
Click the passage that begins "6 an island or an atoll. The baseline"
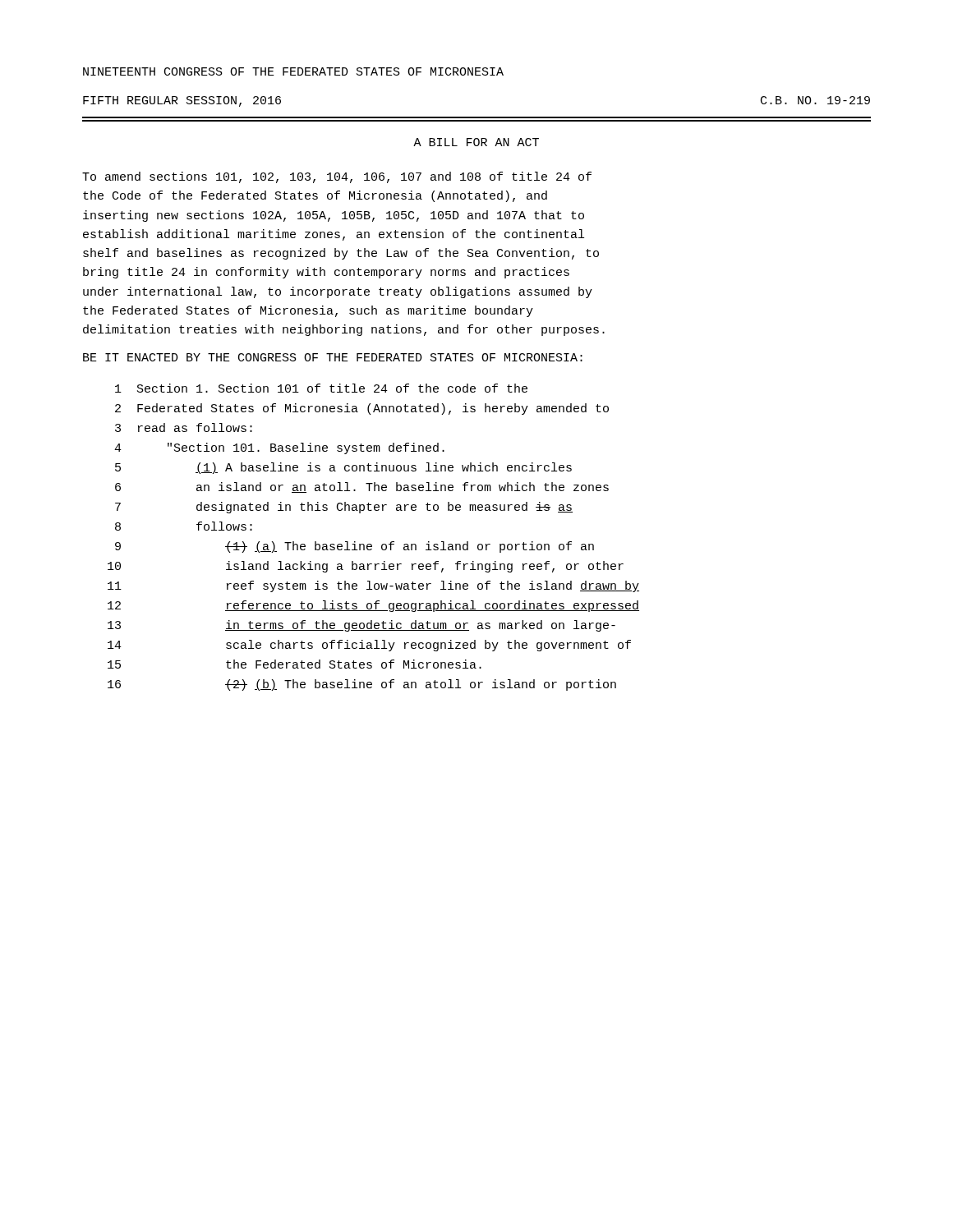point(476,489)
